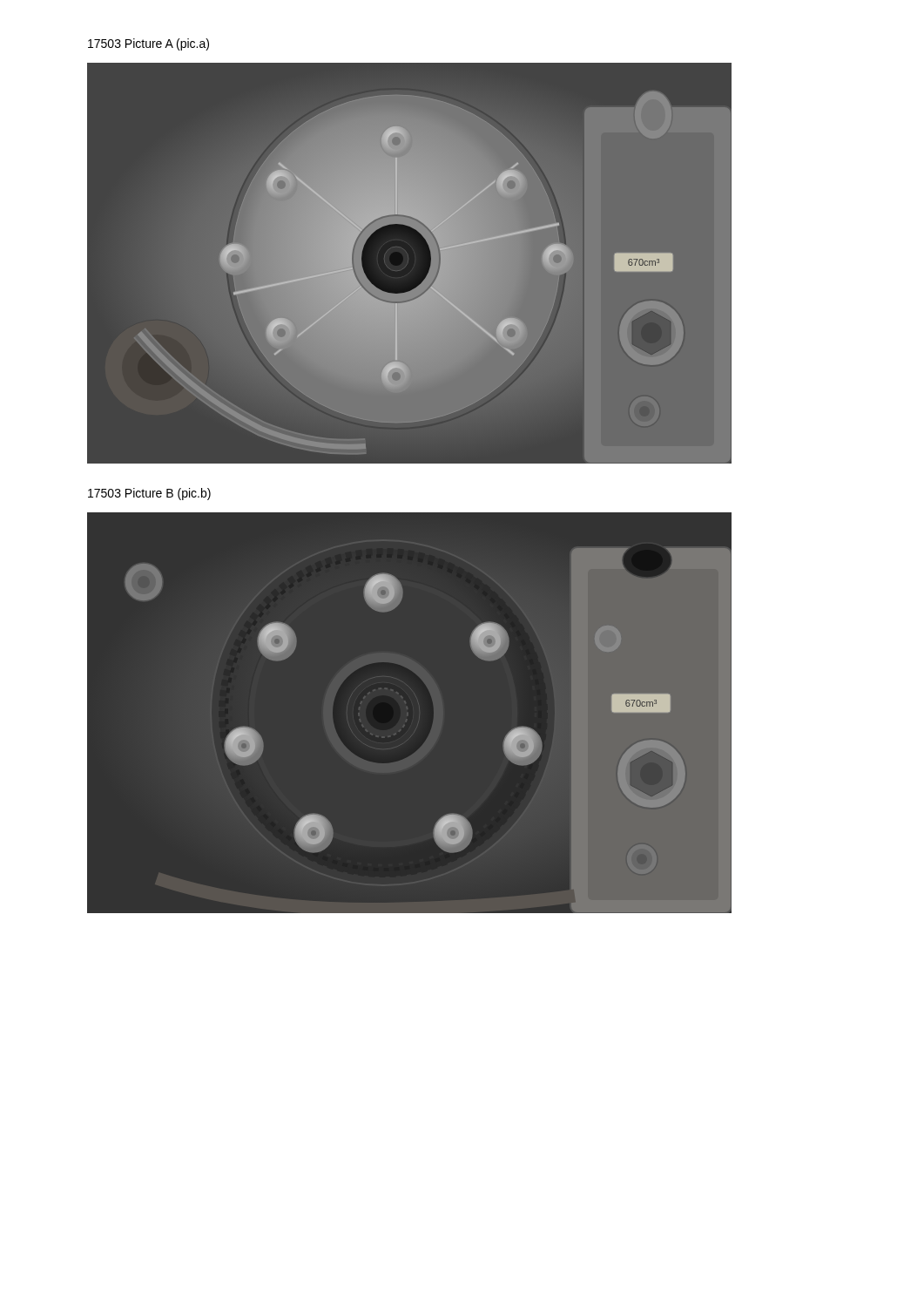Find the caption that says "17503 Picture A (pic.a)"
This screenshot has width=924, height=1307.
(x=148, y=44)
